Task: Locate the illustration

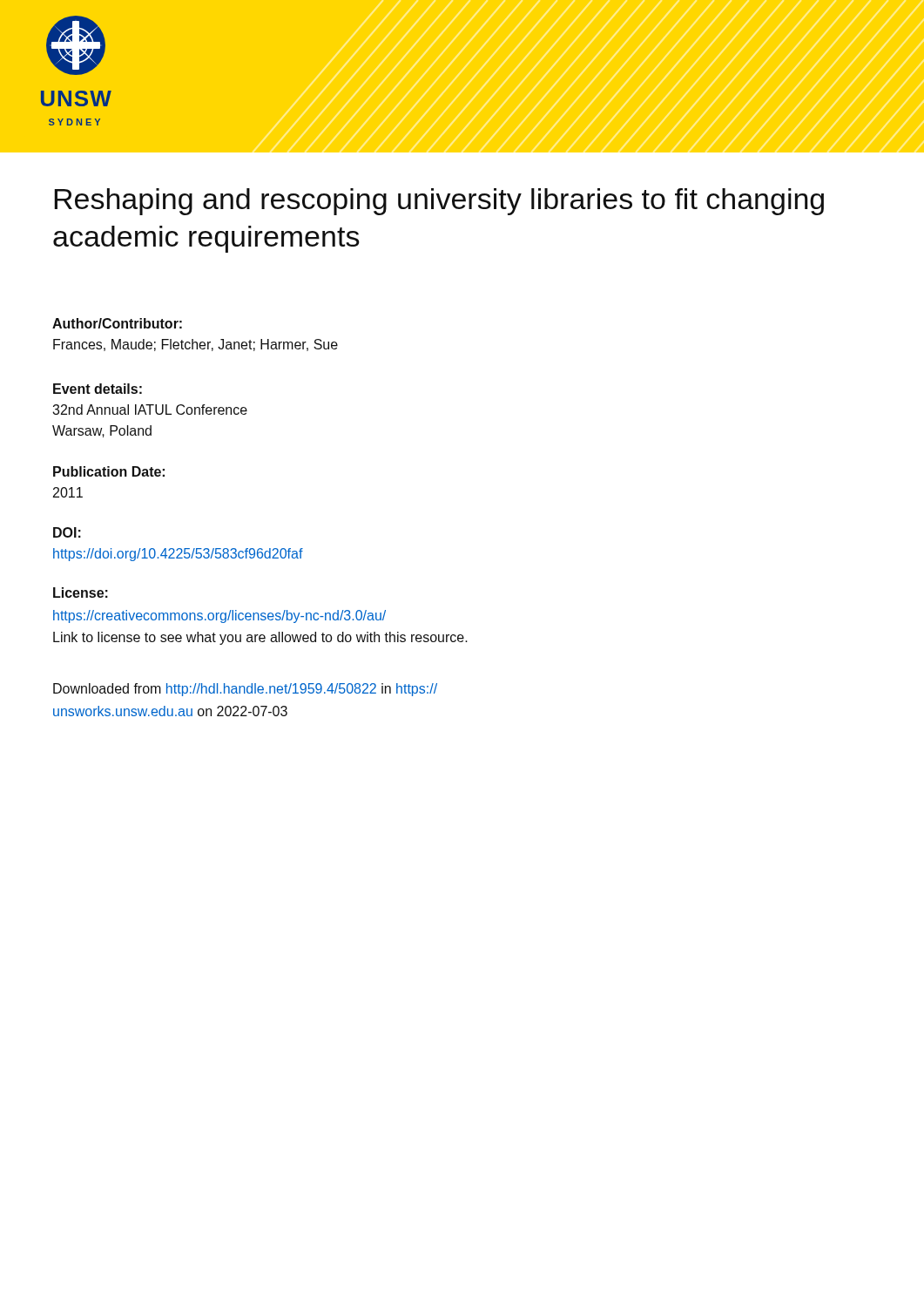Action: click(x=462, y=76)
